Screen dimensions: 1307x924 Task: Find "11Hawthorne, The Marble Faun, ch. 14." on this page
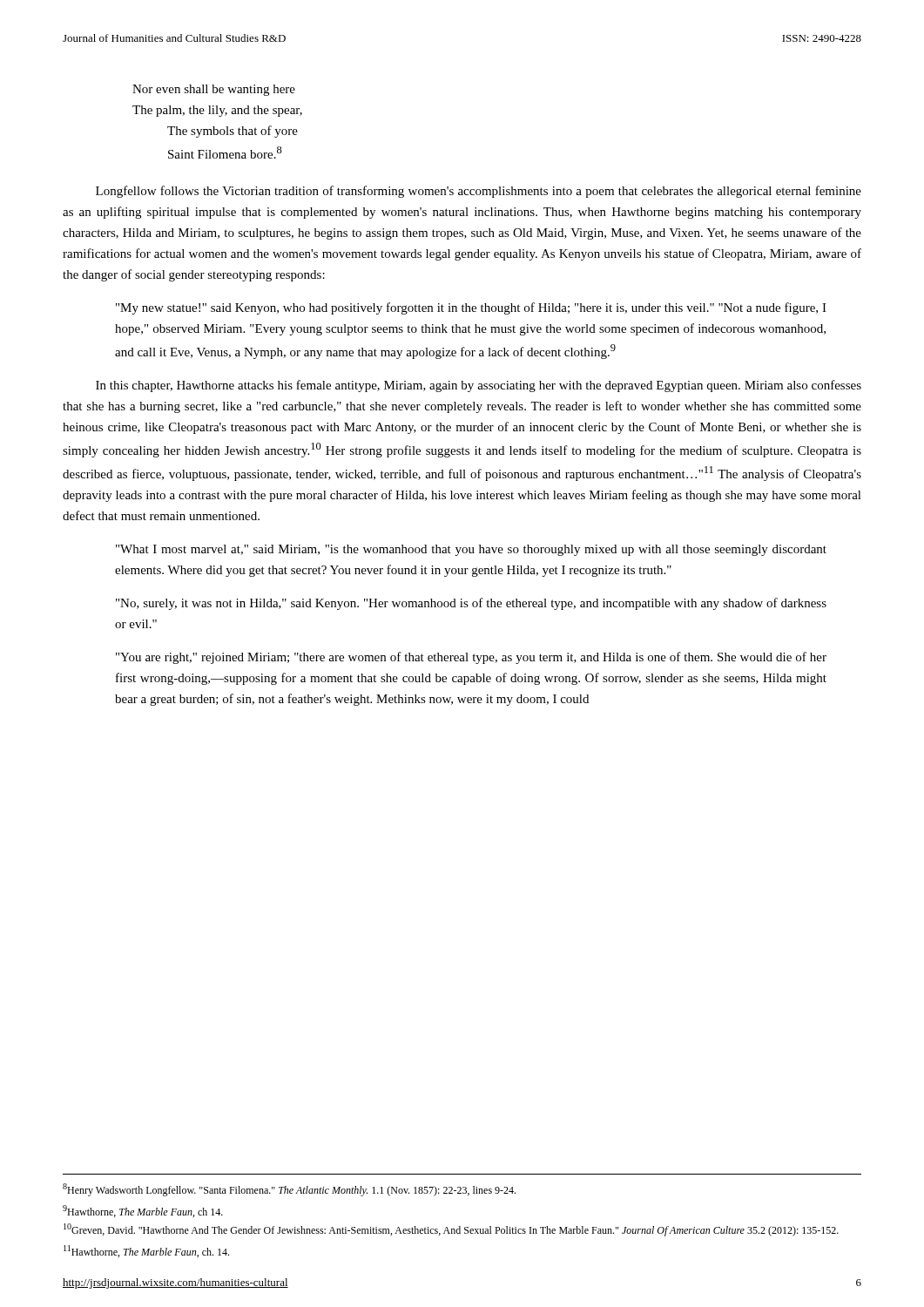point(146,1251)
